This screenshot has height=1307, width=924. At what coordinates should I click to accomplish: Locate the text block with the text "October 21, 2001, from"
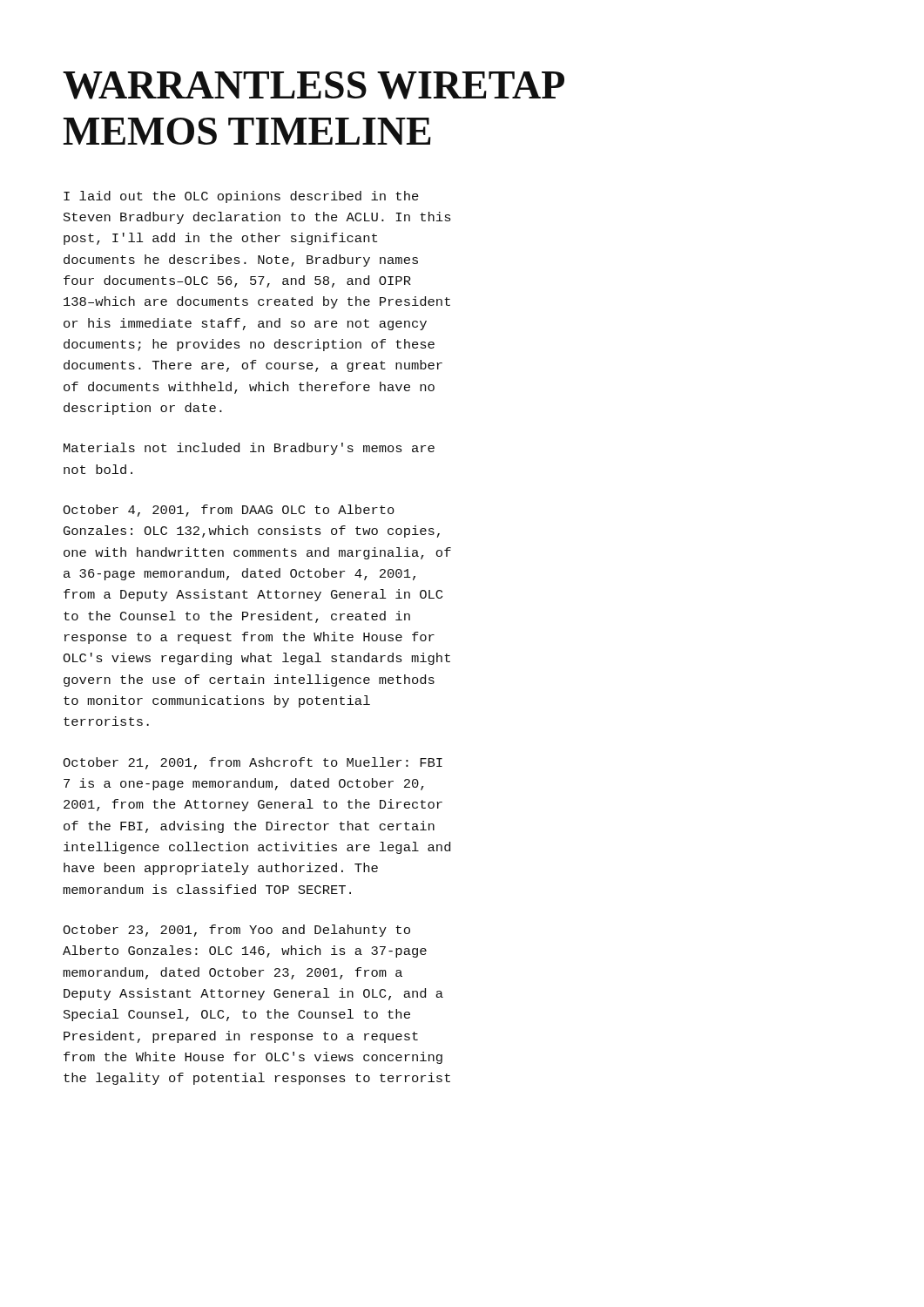click(x=257, y=827)
